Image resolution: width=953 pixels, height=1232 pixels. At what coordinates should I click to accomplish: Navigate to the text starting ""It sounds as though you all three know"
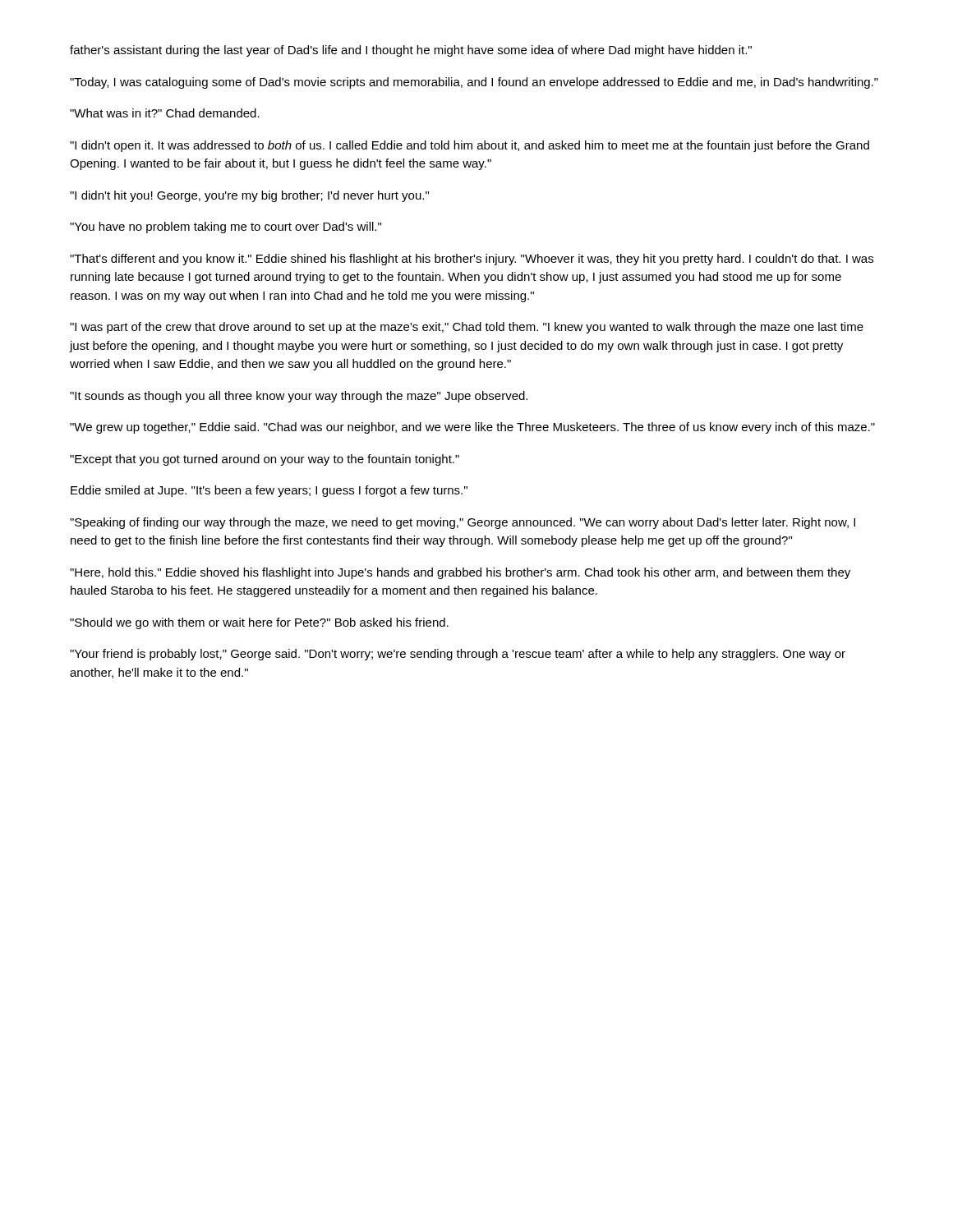[299, 395]
